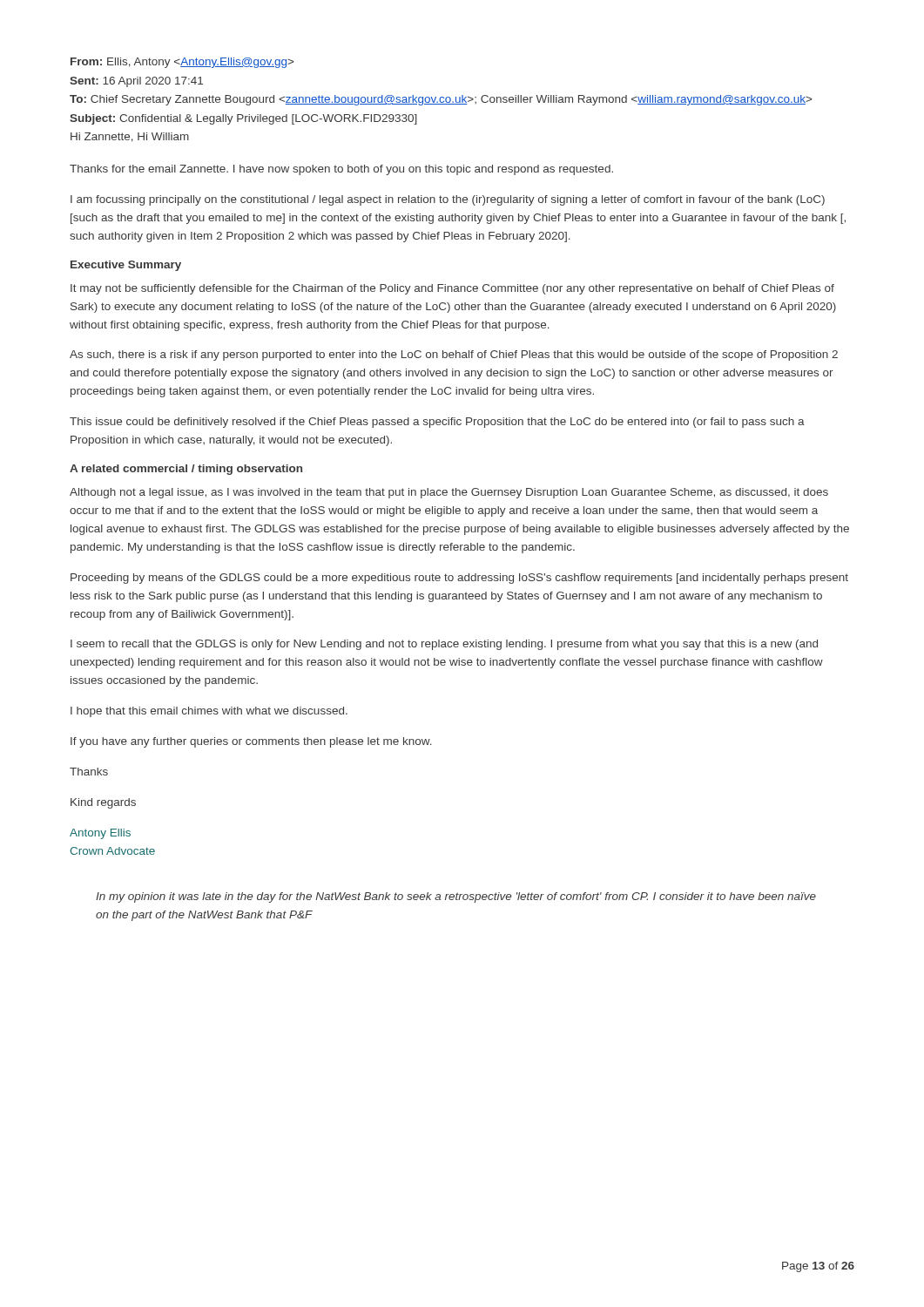Click on the text starting "I am focussing"
Image resolution: width=924 pixels, height=1307 pixels.
click(x=458, y=217)
